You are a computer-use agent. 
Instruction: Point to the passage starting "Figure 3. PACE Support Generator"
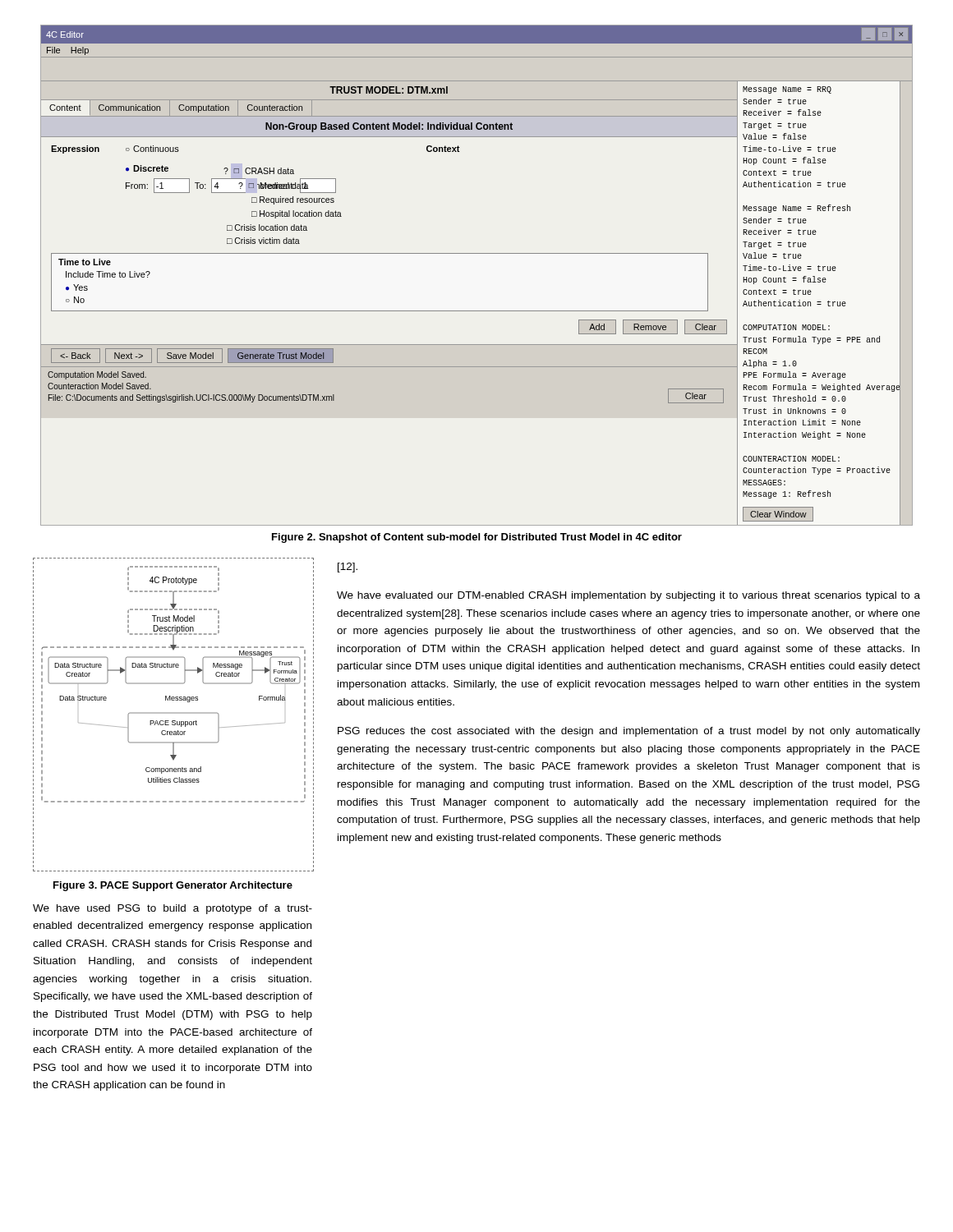point(172,885)
